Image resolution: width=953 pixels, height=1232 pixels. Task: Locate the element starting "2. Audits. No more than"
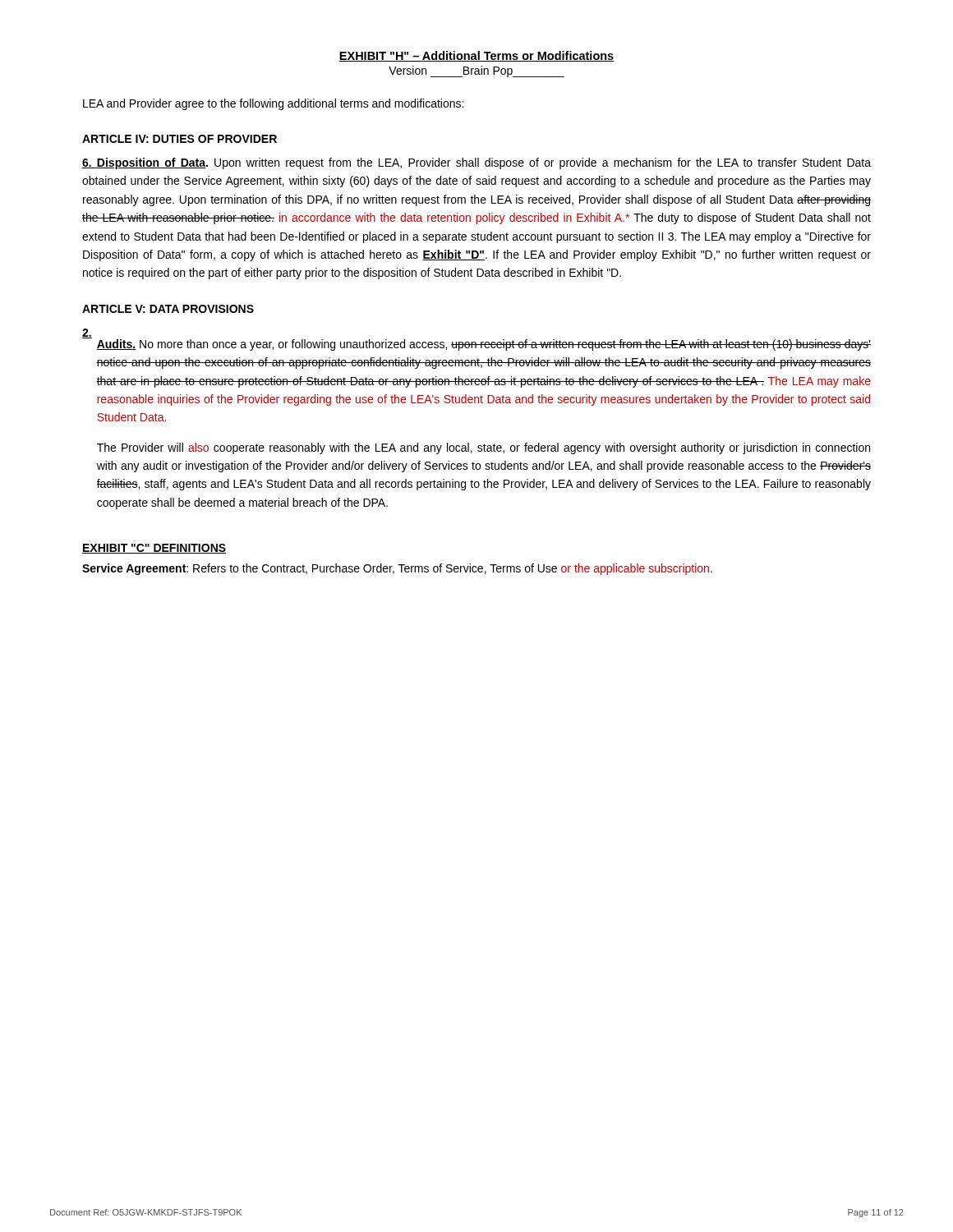point(476,340)
